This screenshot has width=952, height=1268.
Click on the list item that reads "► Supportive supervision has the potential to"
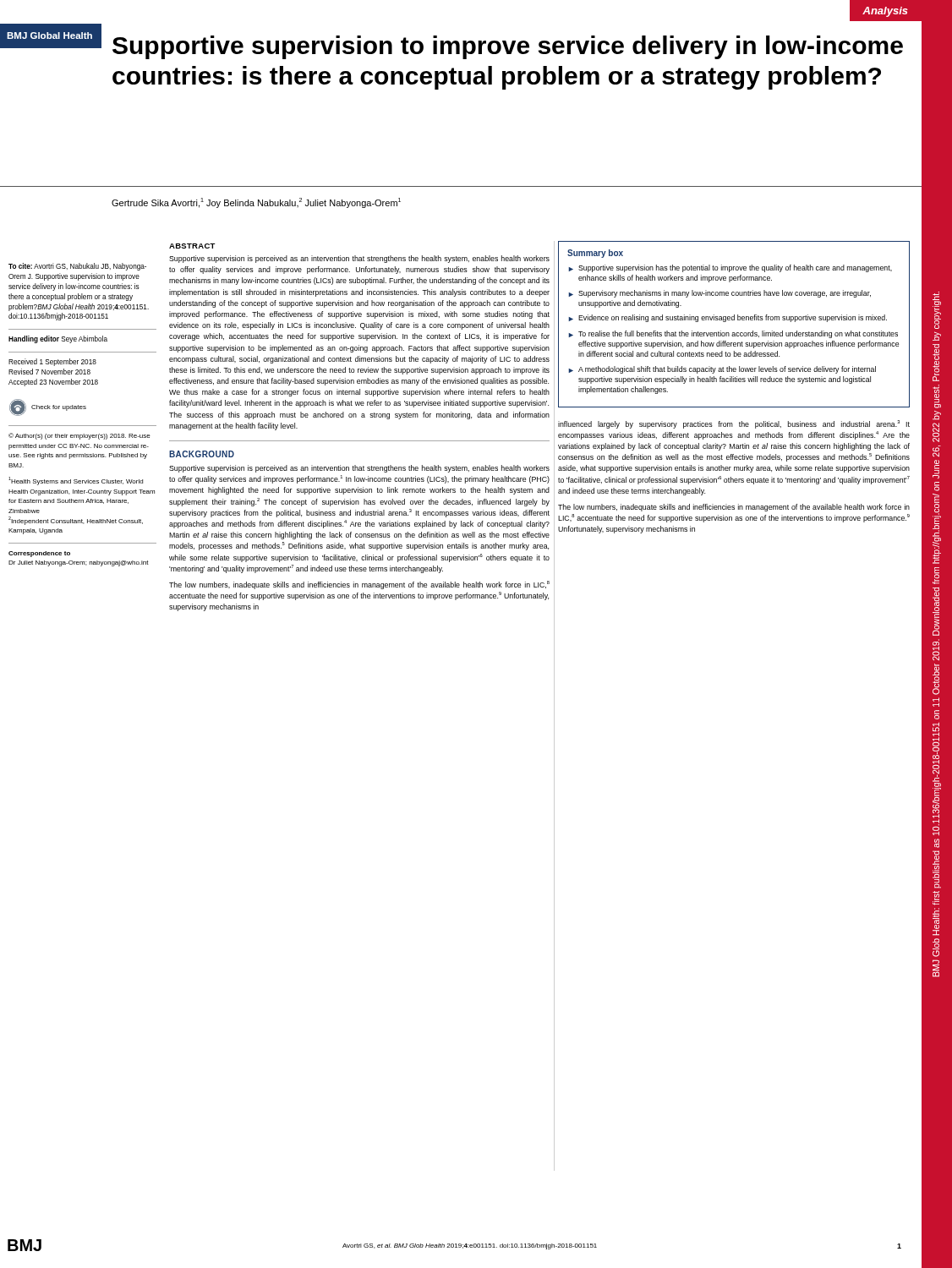(x=734, y=273)
